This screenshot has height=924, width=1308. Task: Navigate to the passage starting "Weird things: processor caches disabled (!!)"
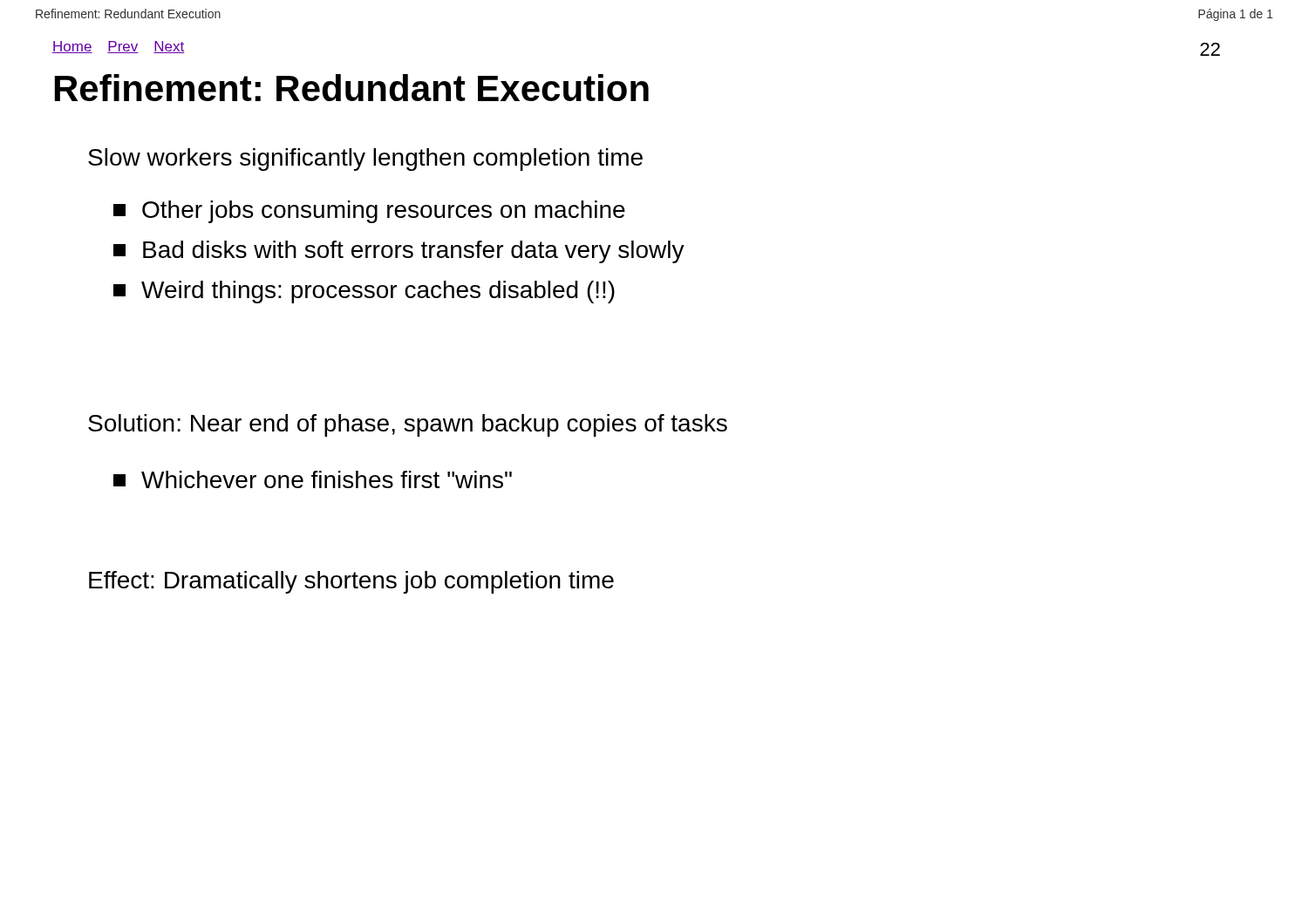(x=365, y=290)
